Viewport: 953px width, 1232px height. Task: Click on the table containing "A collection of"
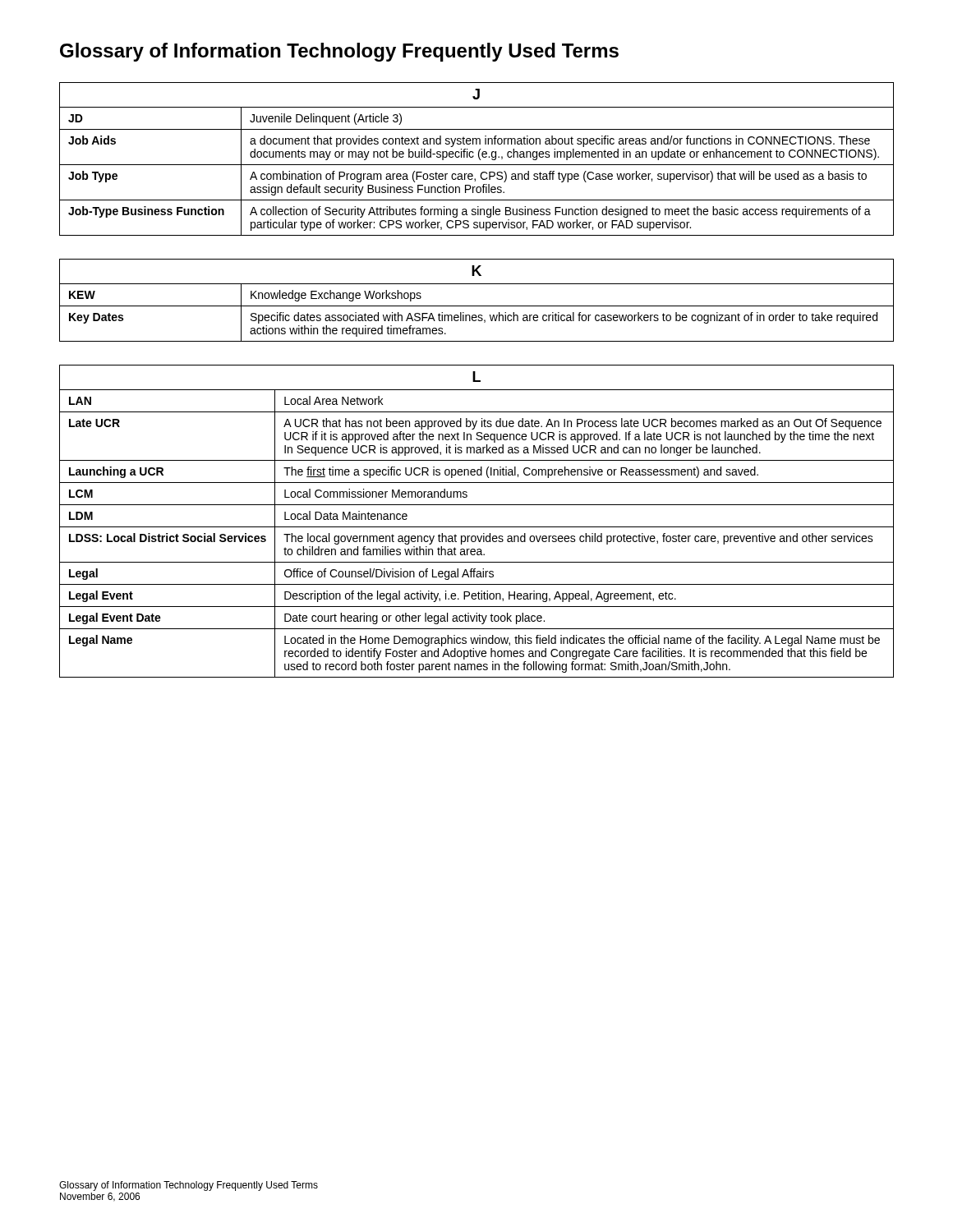[476, 159]
